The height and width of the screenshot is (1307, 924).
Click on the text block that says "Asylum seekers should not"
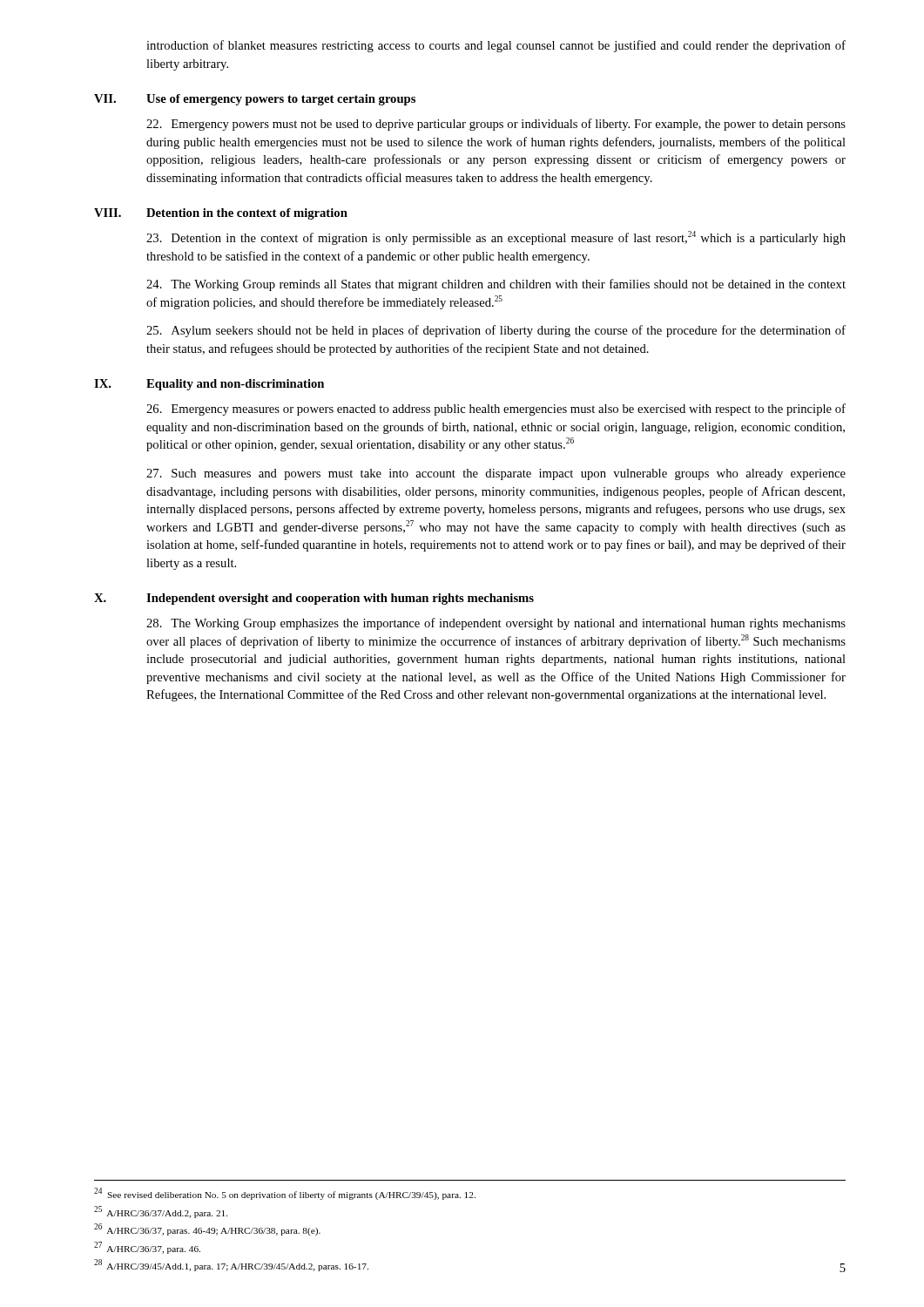pos(496,340)
